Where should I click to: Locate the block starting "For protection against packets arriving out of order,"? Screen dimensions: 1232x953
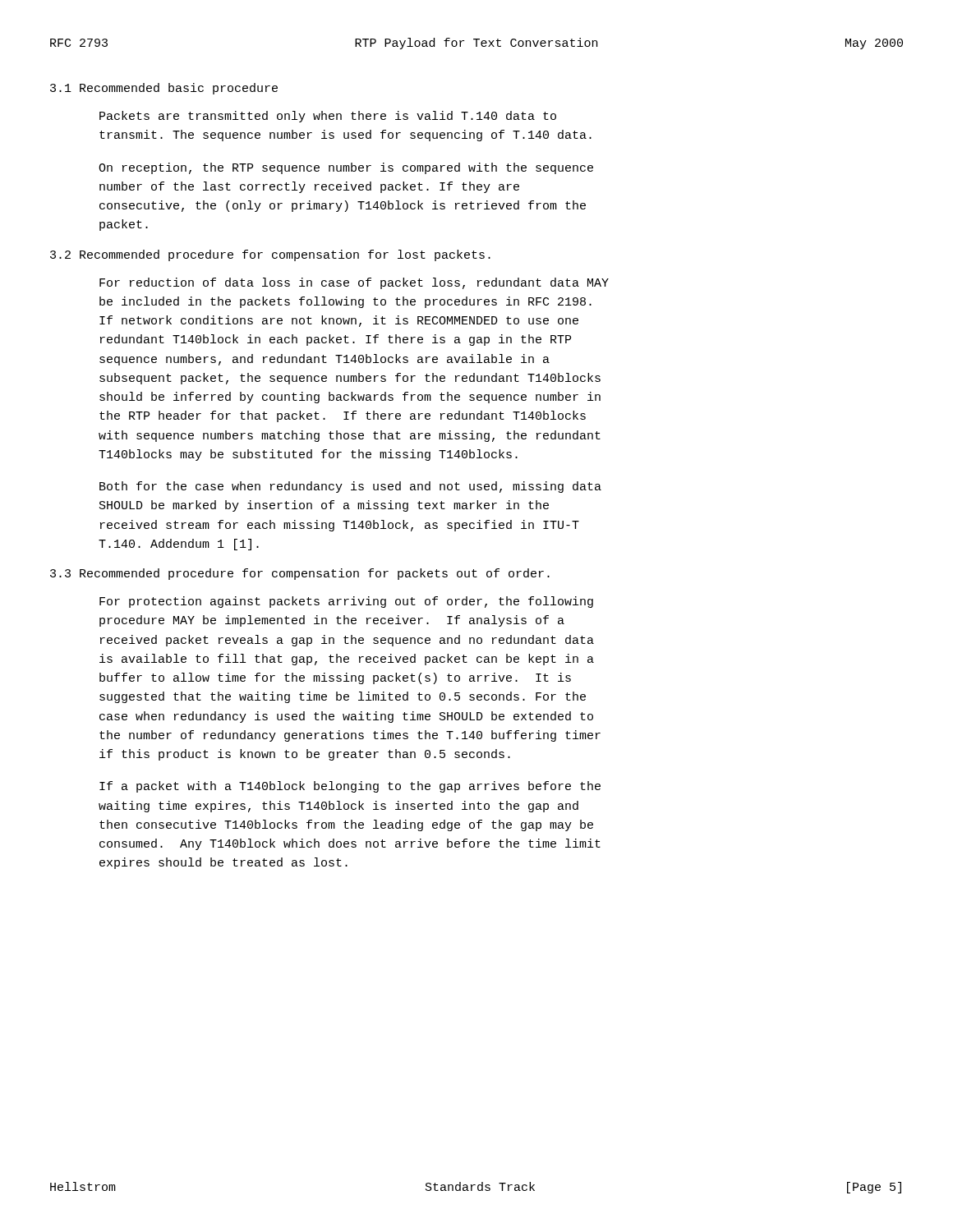tap(350, 679)
